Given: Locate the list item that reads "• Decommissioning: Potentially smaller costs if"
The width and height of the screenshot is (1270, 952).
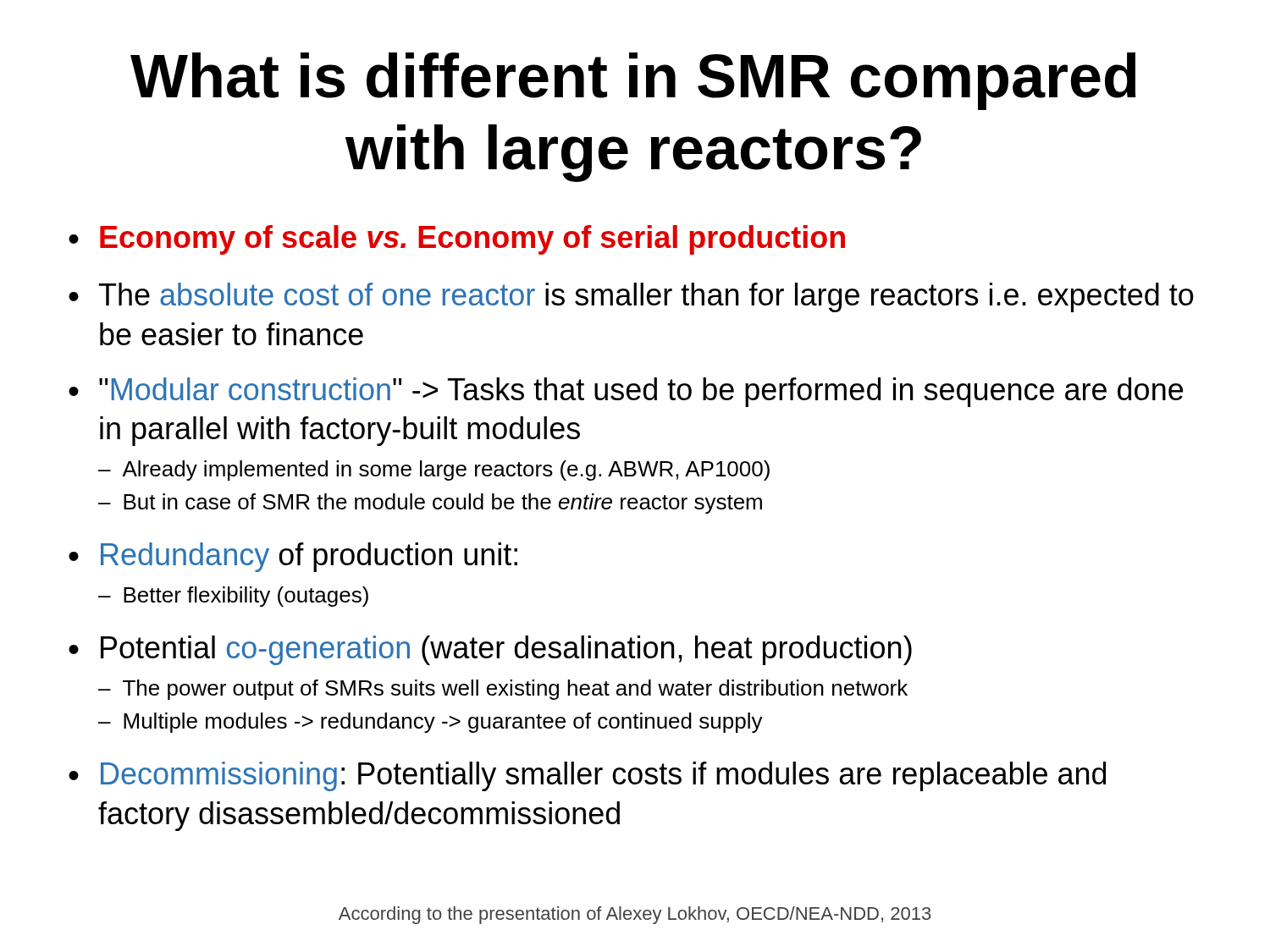Looking at the screenshot, I should coord(635,795).
